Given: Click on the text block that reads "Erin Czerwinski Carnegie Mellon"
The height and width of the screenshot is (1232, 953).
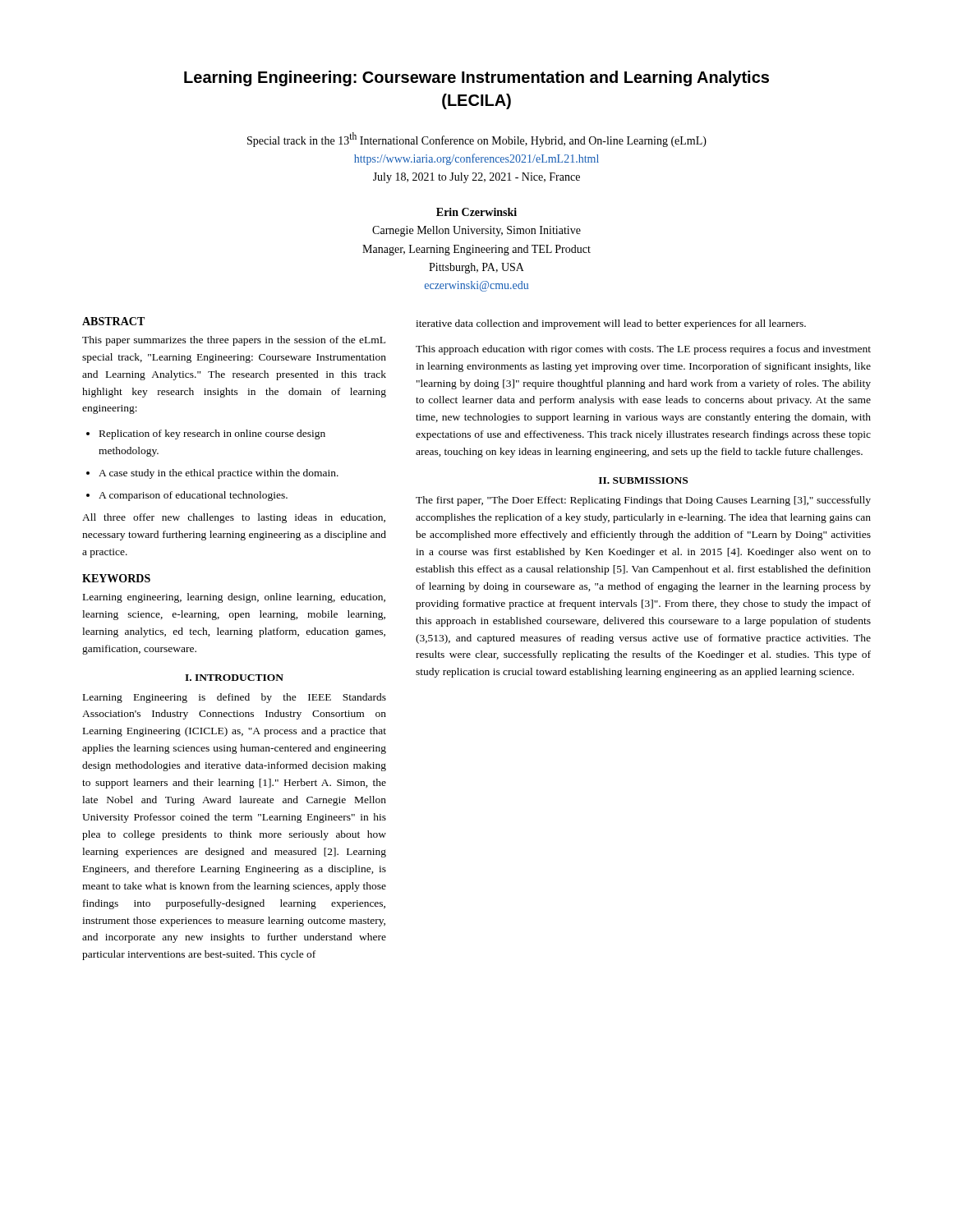Looking at the screenshot, I should pyautogui.click(x=476, y=248).
